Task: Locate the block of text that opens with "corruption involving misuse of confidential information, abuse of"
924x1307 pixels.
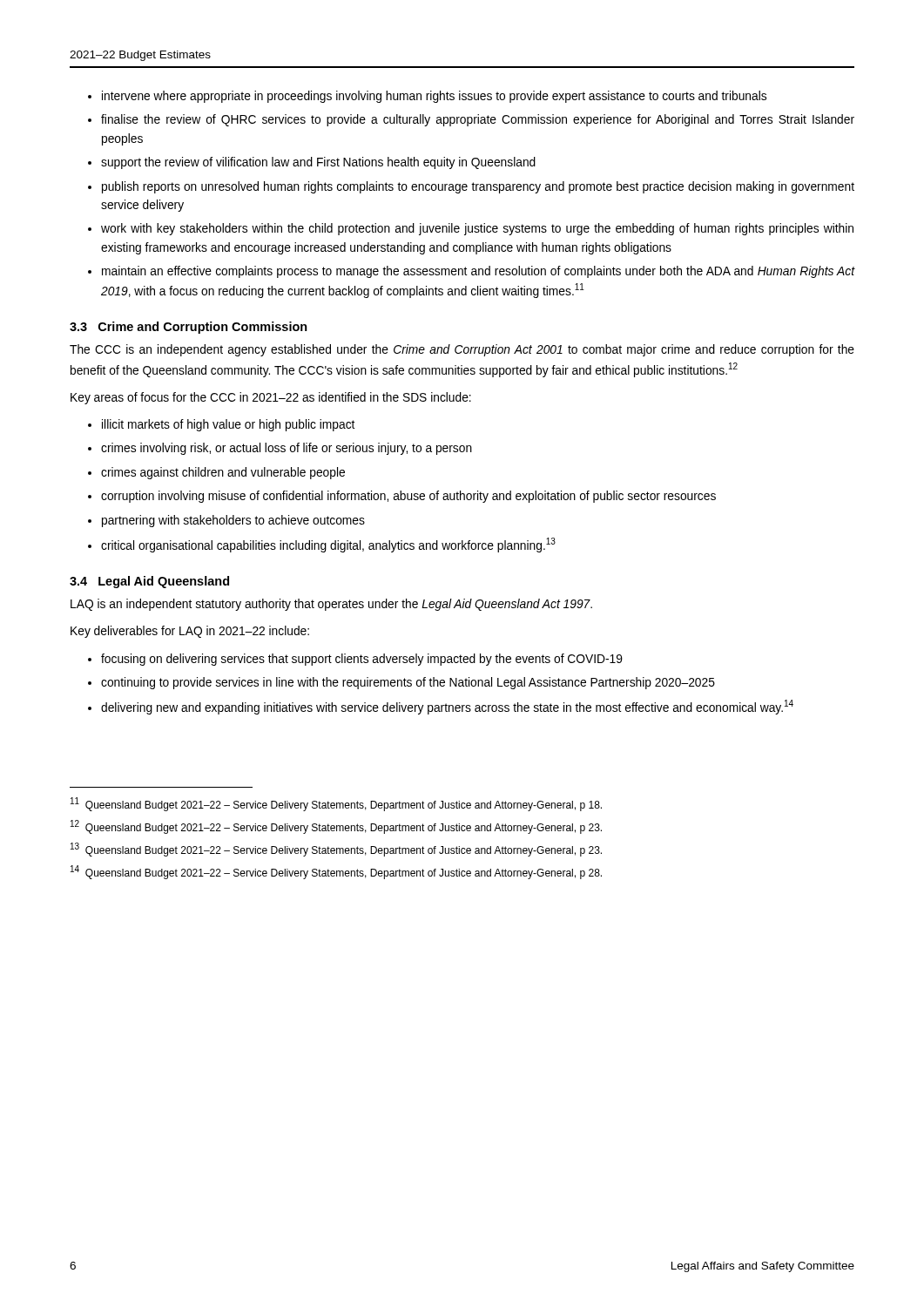Action: pos(478,497)
